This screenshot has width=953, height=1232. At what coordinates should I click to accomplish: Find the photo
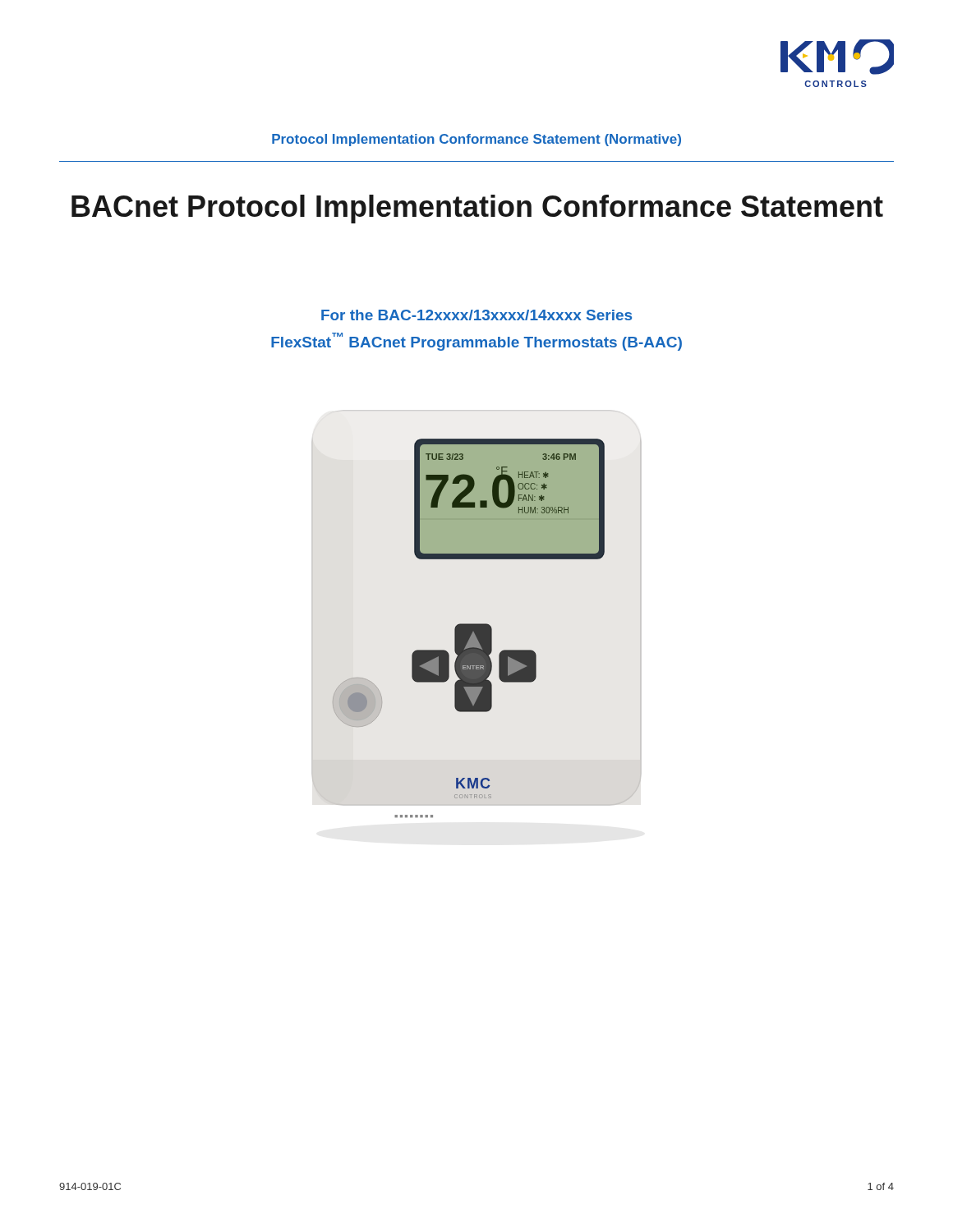[476, 618]
